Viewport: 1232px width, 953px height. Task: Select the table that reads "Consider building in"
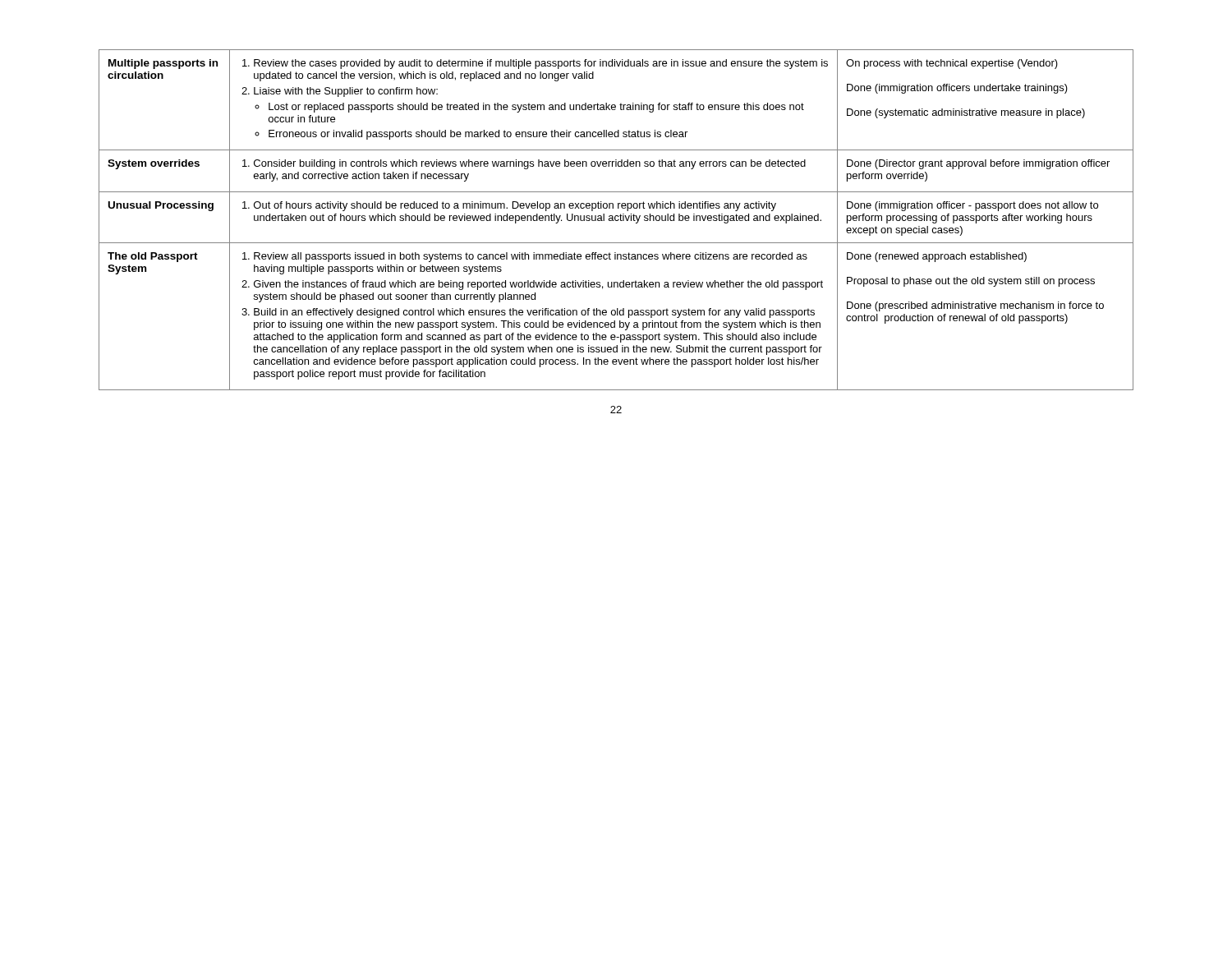pos(616,220)
